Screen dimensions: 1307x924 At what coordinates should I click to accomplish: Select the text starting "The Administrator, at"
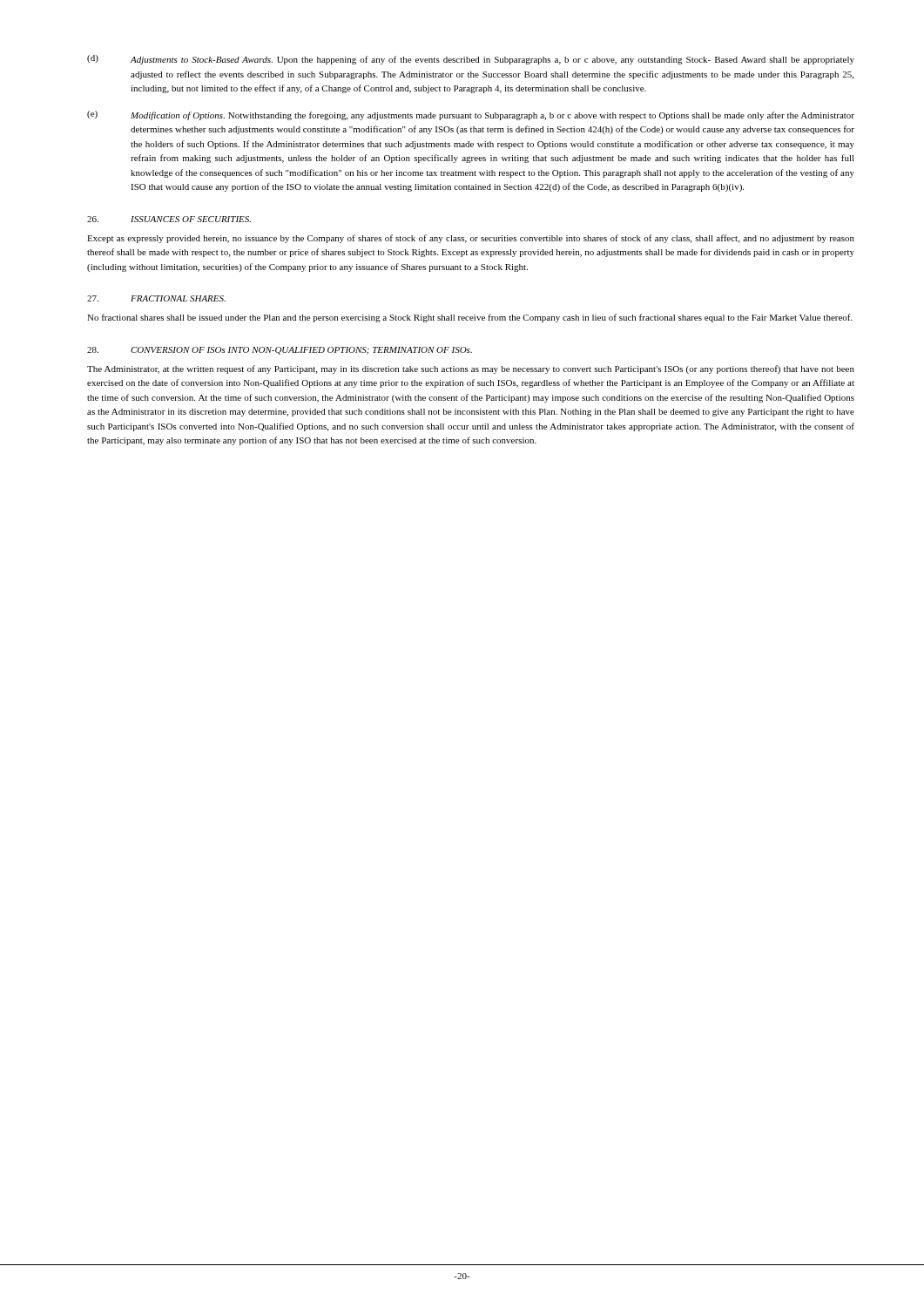[471, 404]
